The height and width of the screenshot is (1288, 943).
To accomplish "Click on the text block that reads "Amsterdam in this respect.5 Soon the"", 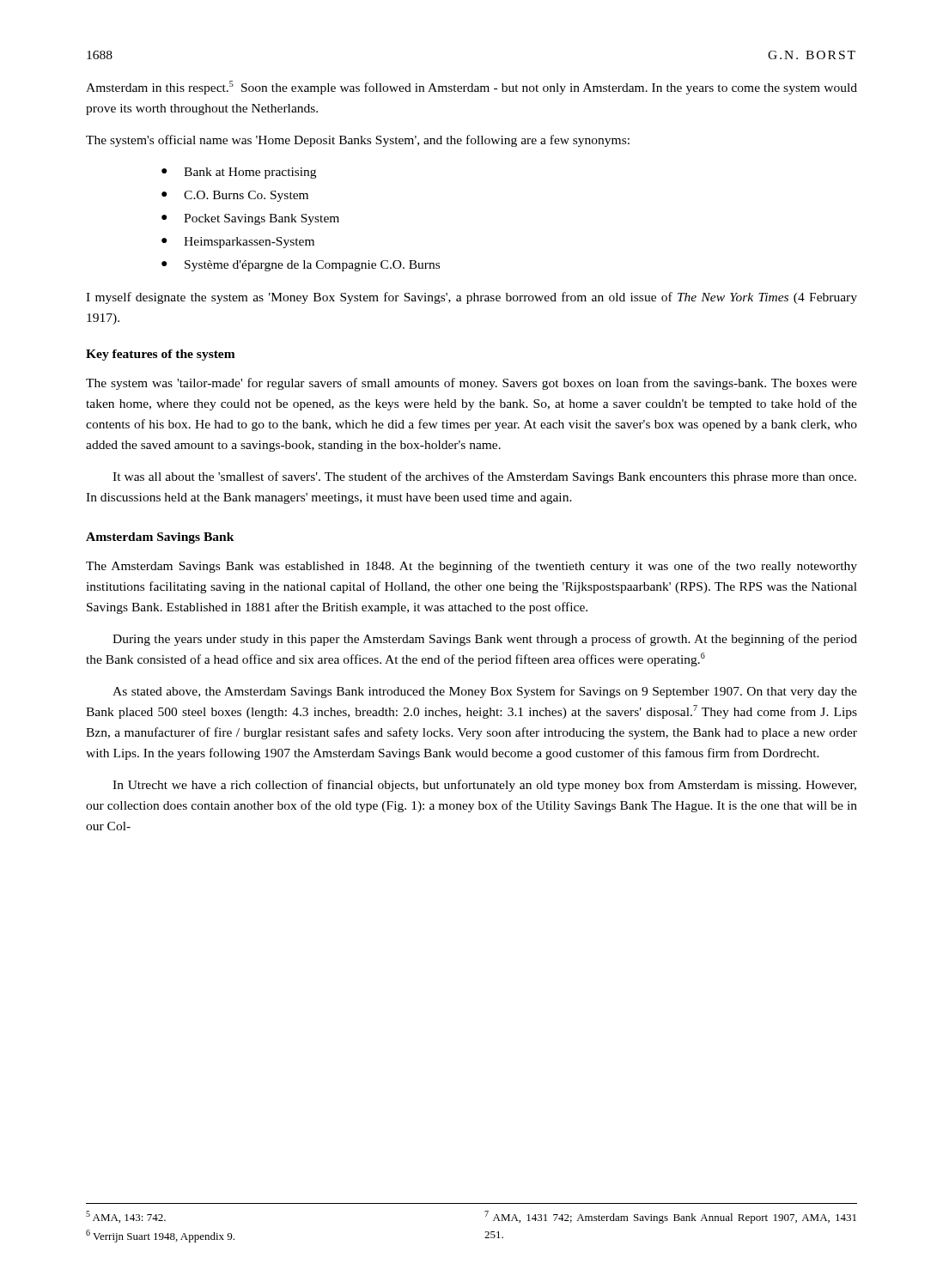I will pyautogui.click(x=472, y=98).
